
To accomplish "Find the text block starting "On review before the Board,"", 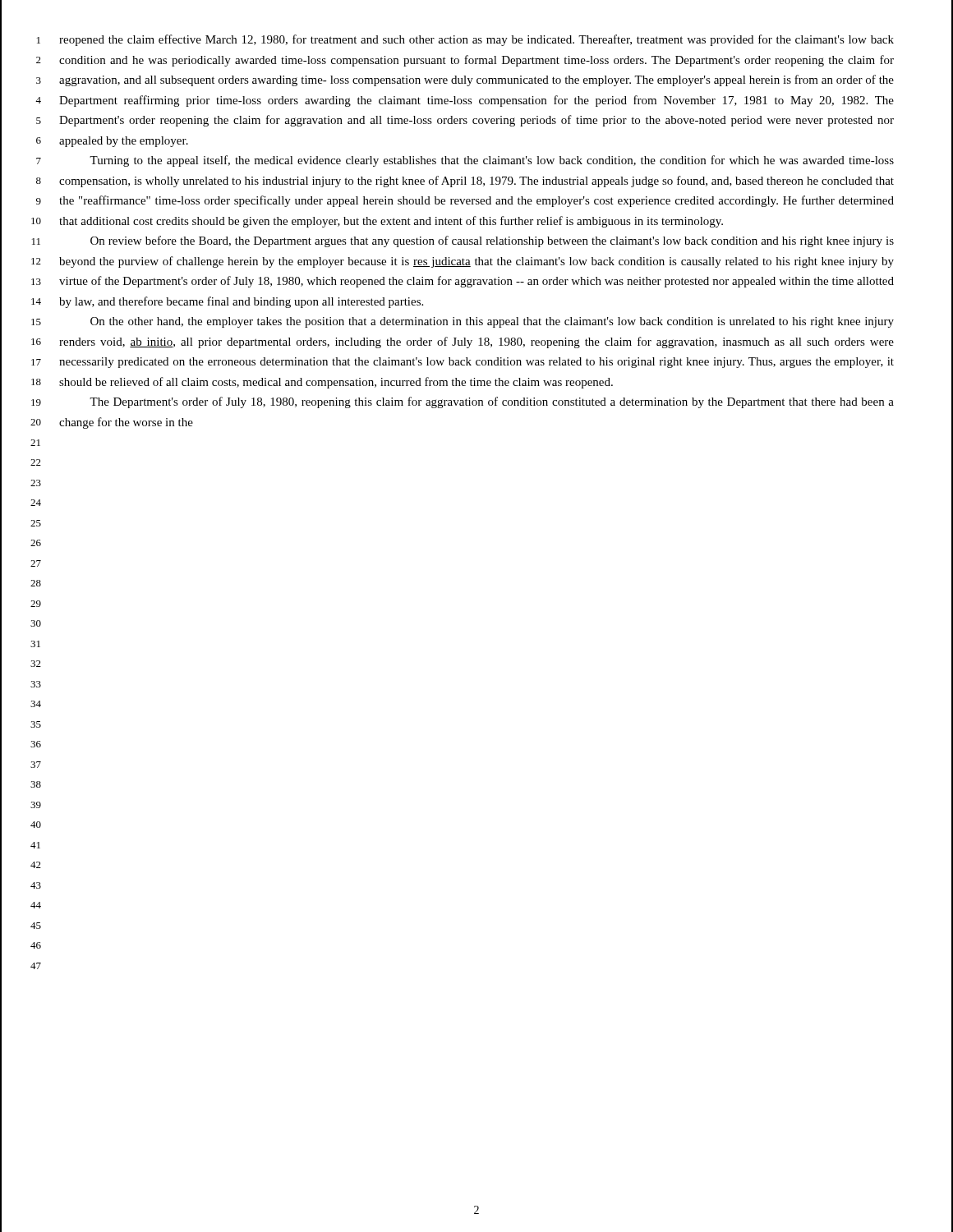I will [476, 271].
